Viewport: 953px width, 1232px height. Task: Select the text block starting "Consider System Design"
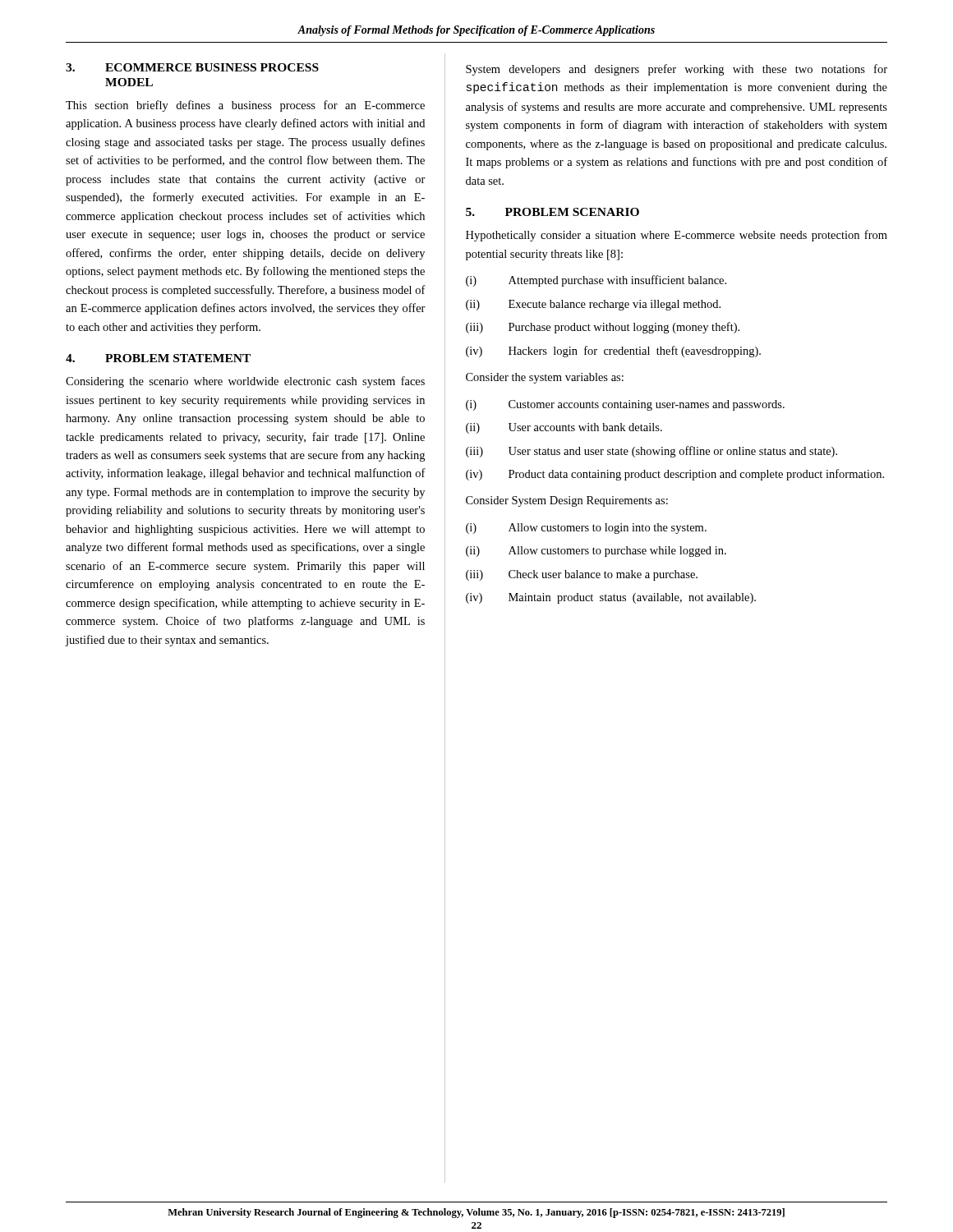pyautogui.click(x=567, y=501)
